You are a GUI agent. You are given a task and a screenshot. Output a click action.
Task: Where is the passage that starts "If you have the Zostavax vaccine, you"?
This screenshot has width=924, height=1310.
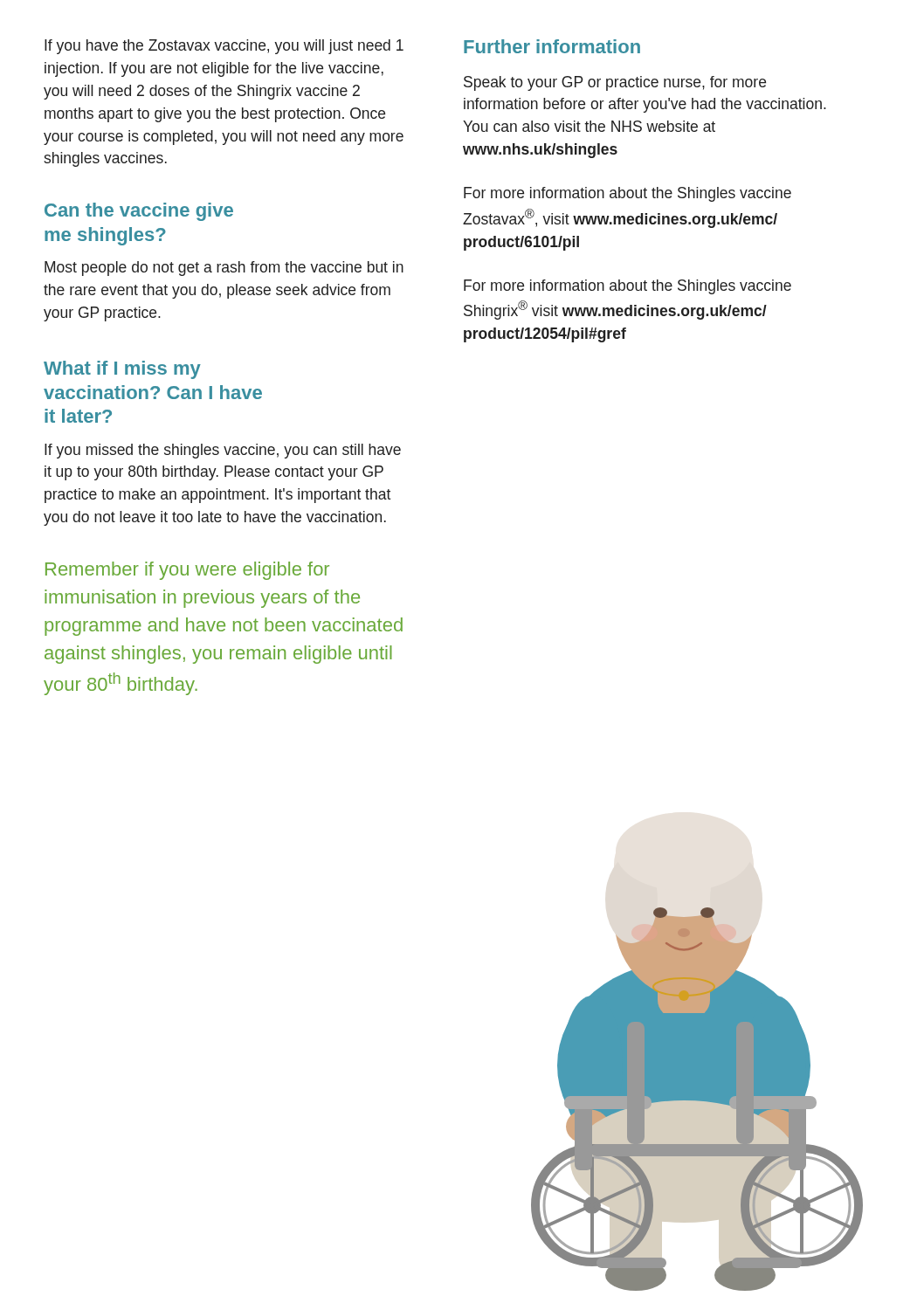[224, 102]
